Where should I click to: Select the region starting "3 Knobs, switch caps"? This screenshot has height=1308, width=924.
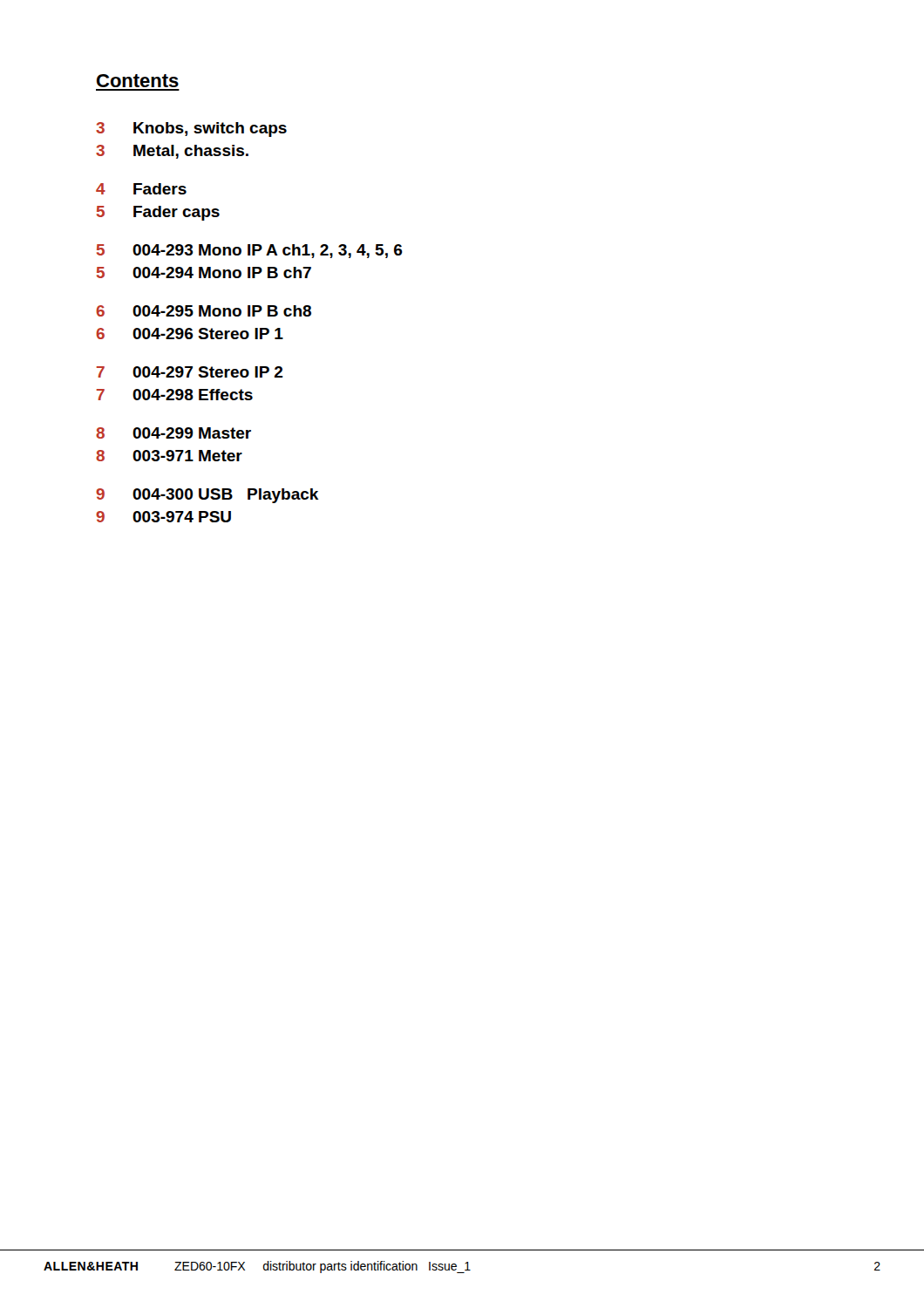191,128
